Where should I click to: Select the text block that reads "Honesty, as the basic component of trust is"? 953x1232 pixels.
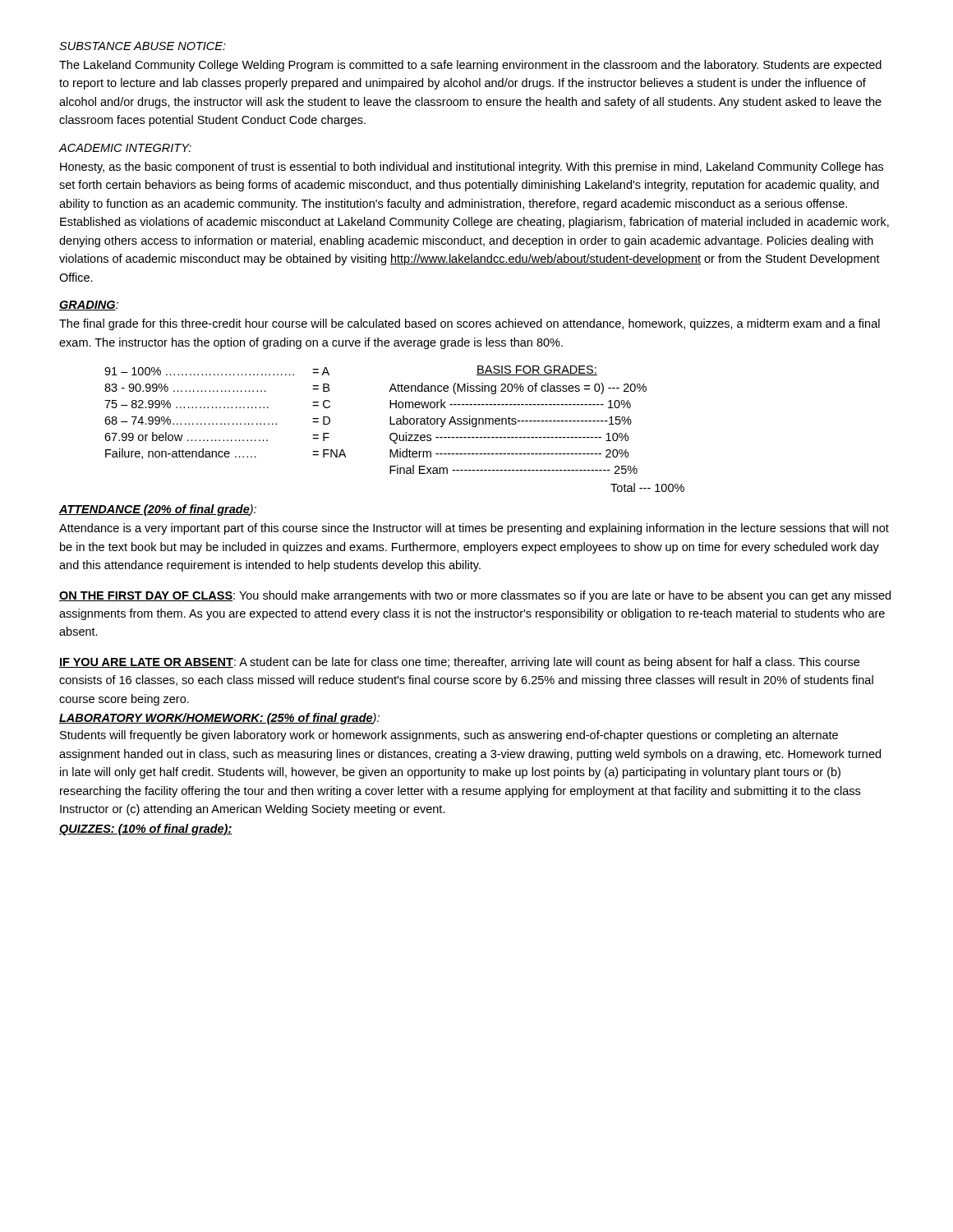click(474, 222)
